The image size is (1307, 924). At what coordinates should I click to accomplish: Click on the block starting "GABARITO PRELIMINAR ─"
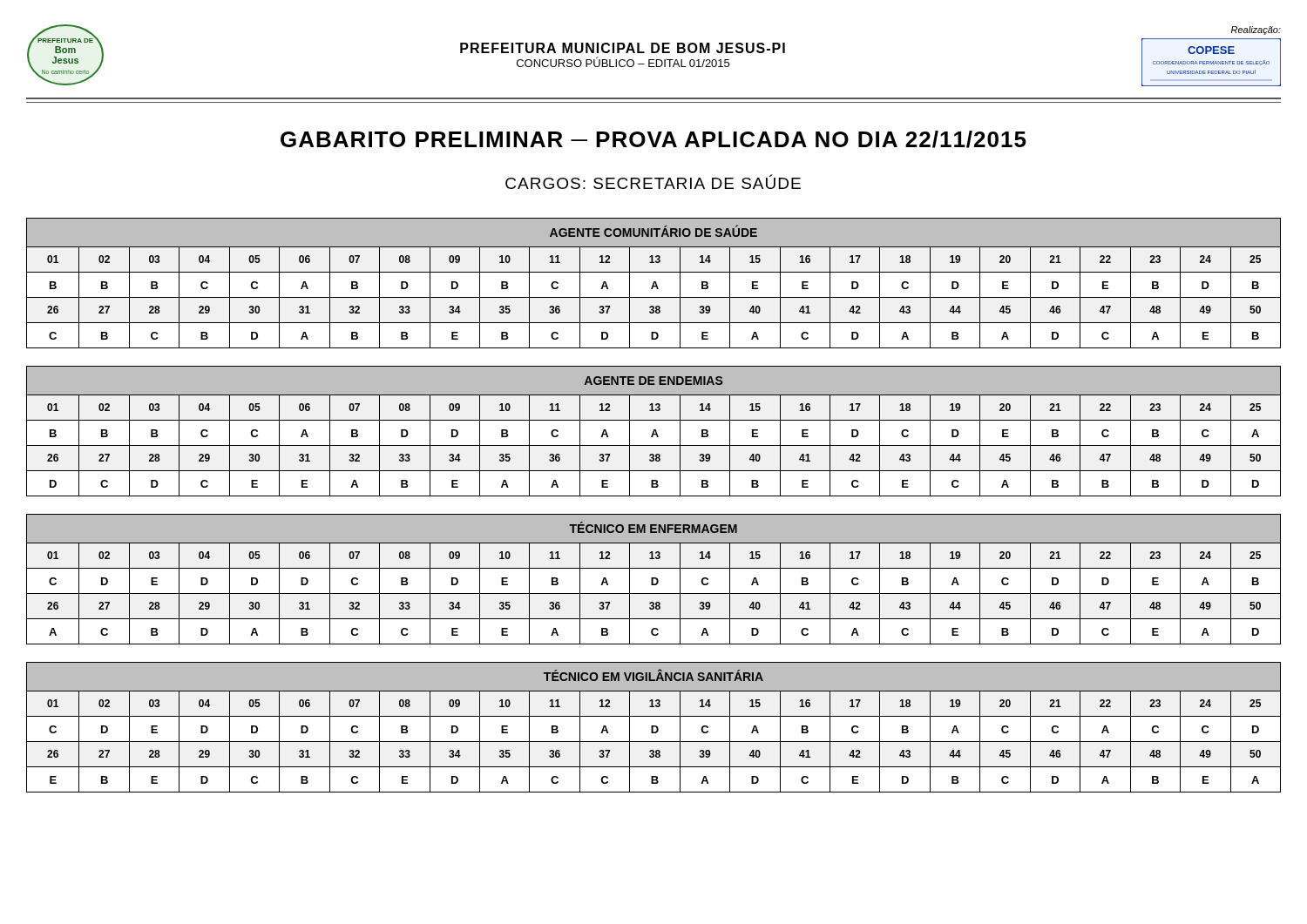(653, 139)
